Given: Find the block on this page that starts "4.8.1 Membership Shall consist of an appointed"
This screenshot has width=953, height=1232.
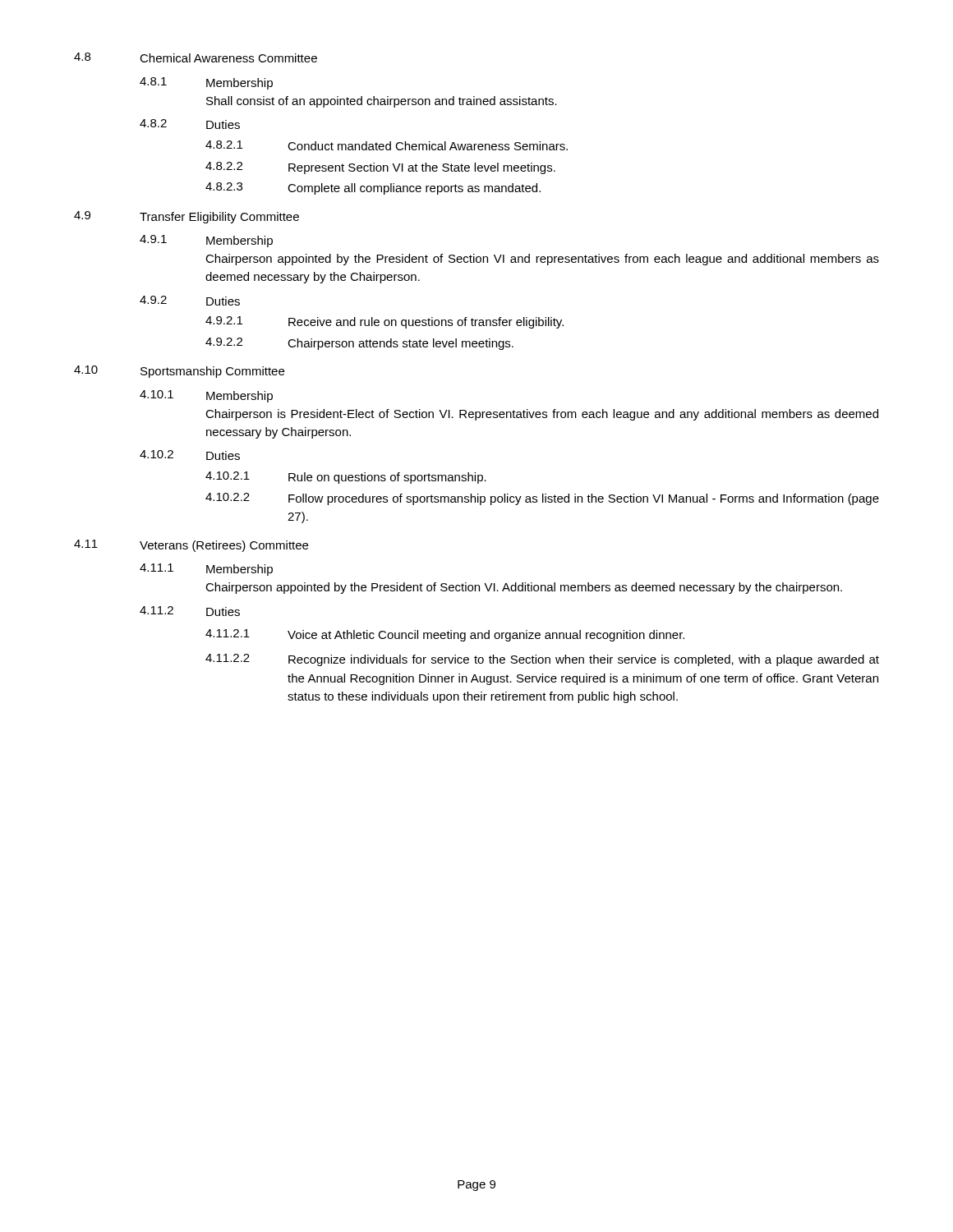Looking at the screenshot, I should (509, 92).
